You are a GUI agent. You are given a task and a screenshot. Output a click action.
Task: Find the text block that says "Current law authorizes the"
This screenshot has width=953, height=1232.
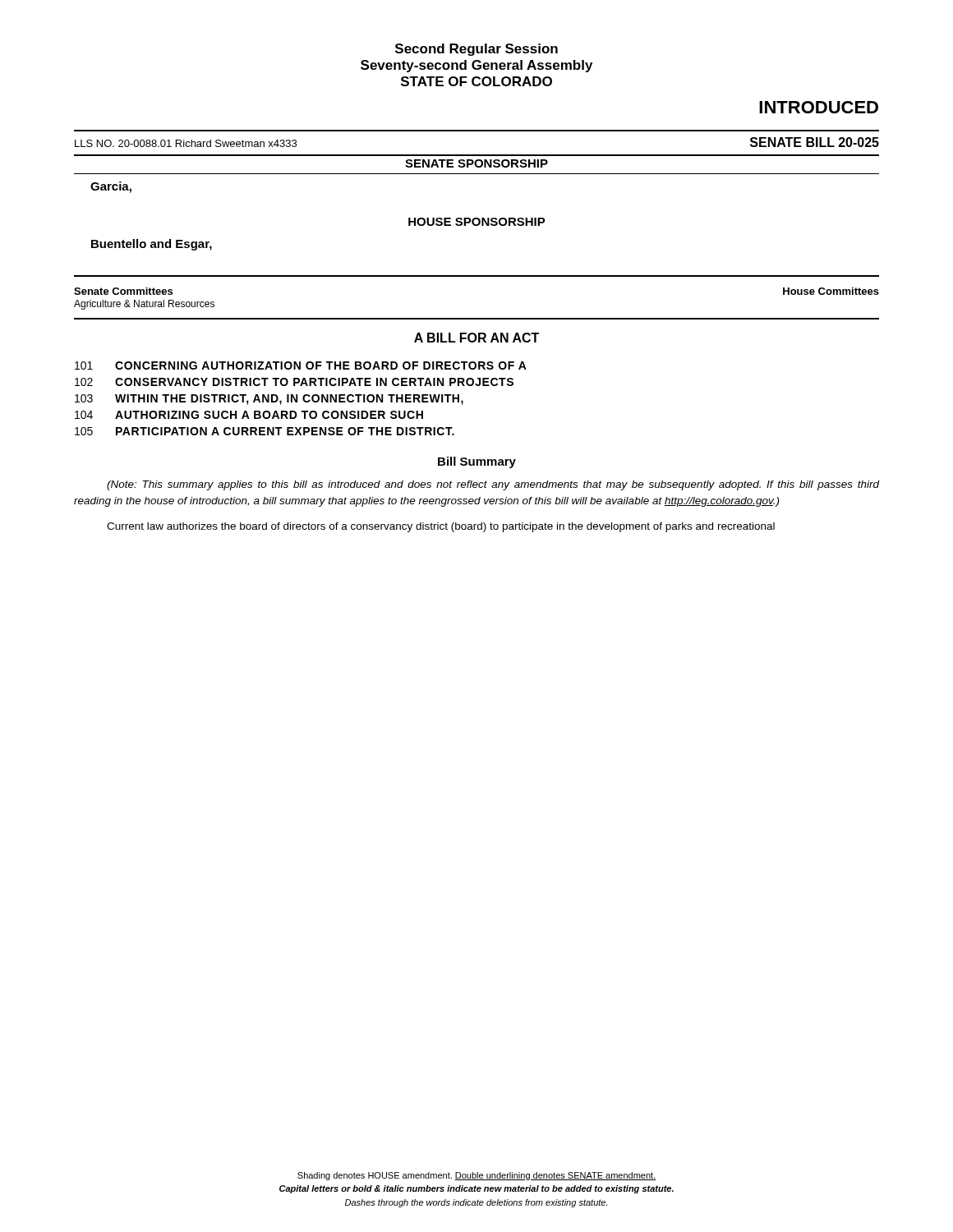coord(441,526)
